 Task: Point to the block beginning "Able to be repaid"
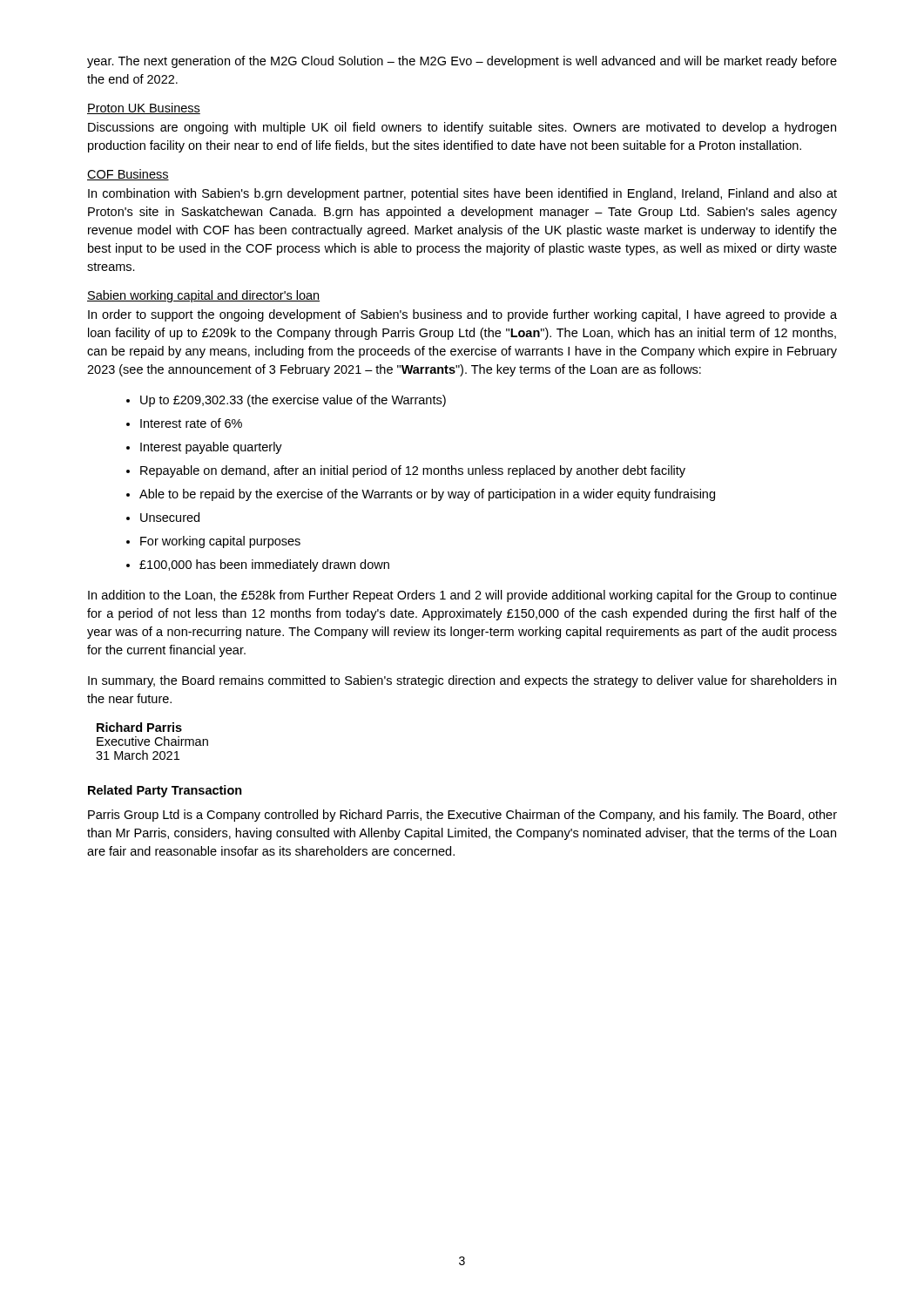coord(428,494)
